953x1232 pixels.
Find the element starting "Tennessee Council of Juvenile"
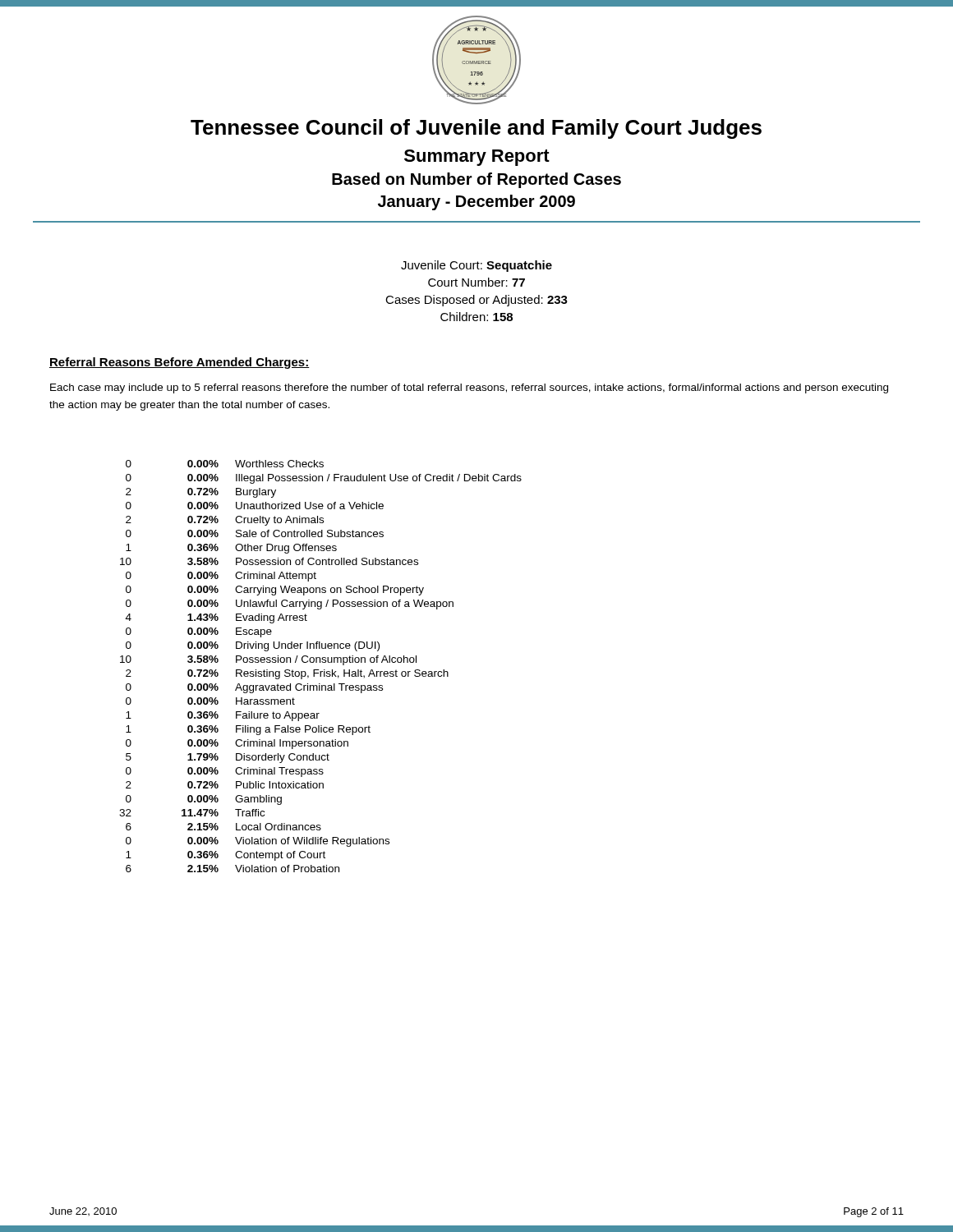click(x=476, y=163)
